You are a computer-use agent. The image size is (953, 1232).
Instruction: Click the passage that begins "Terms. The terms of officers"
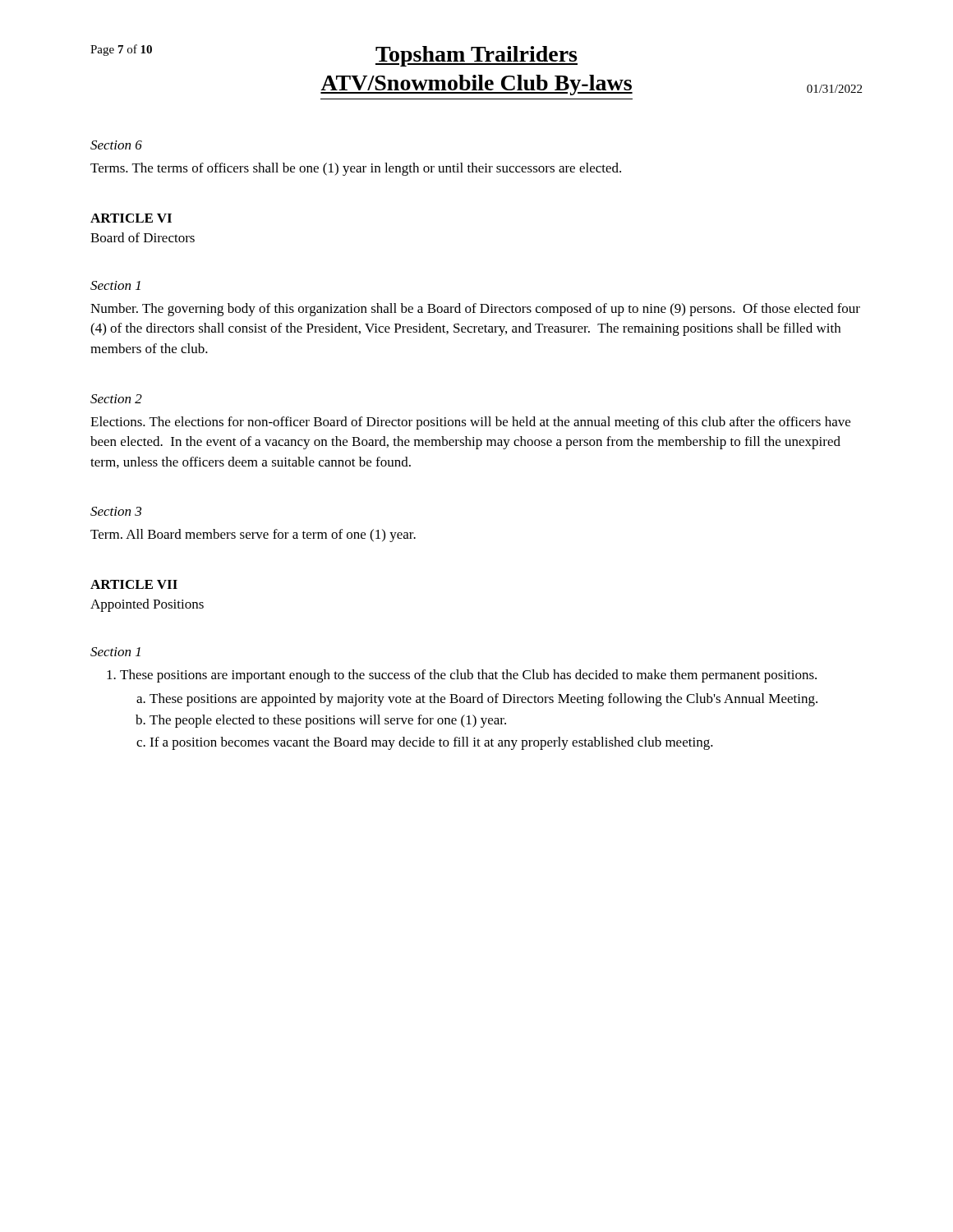point(476,169)
